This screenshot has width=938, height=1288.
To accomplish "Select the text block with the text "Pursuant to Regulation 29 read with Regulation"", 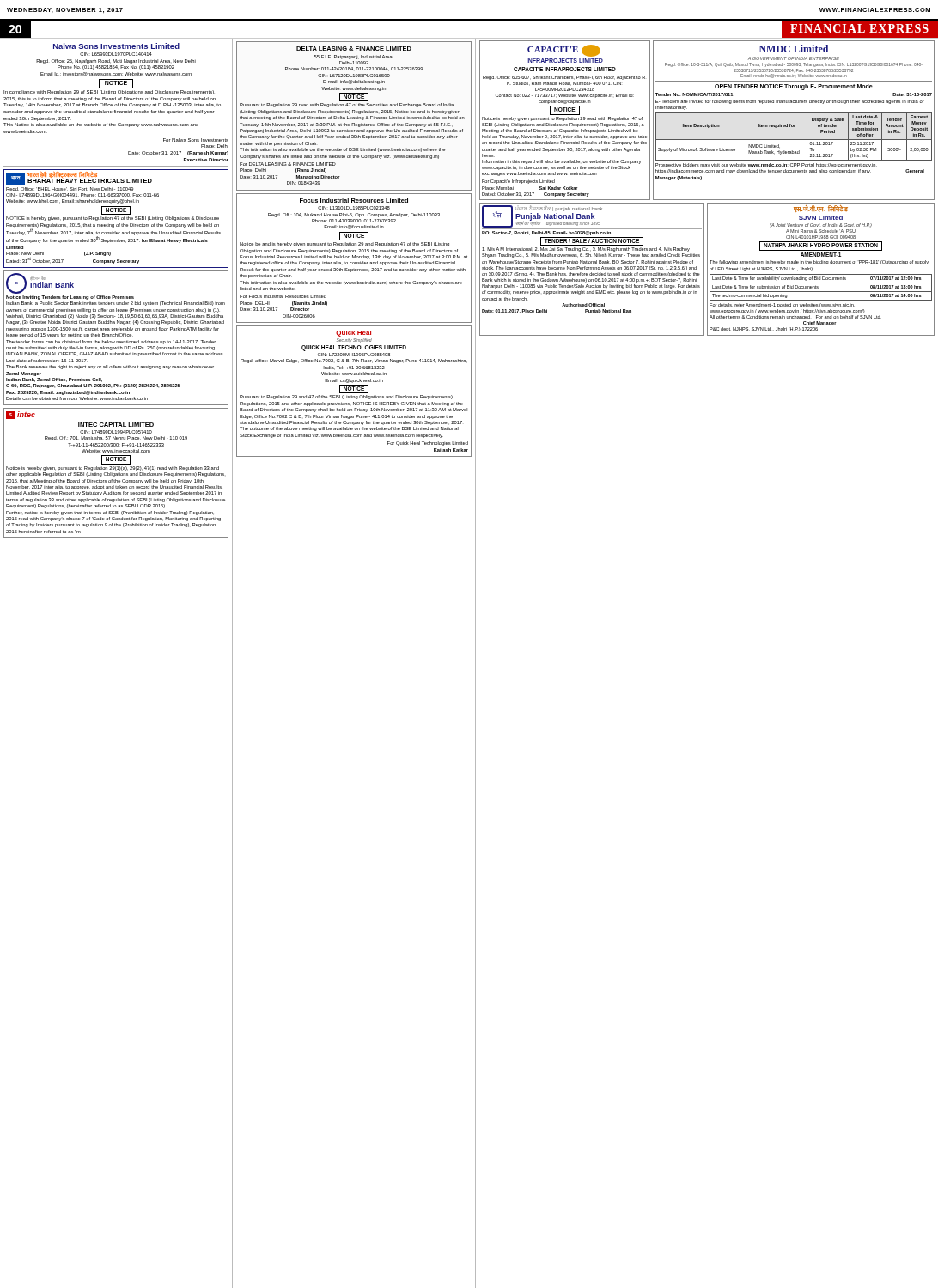I will pos(352,131).
